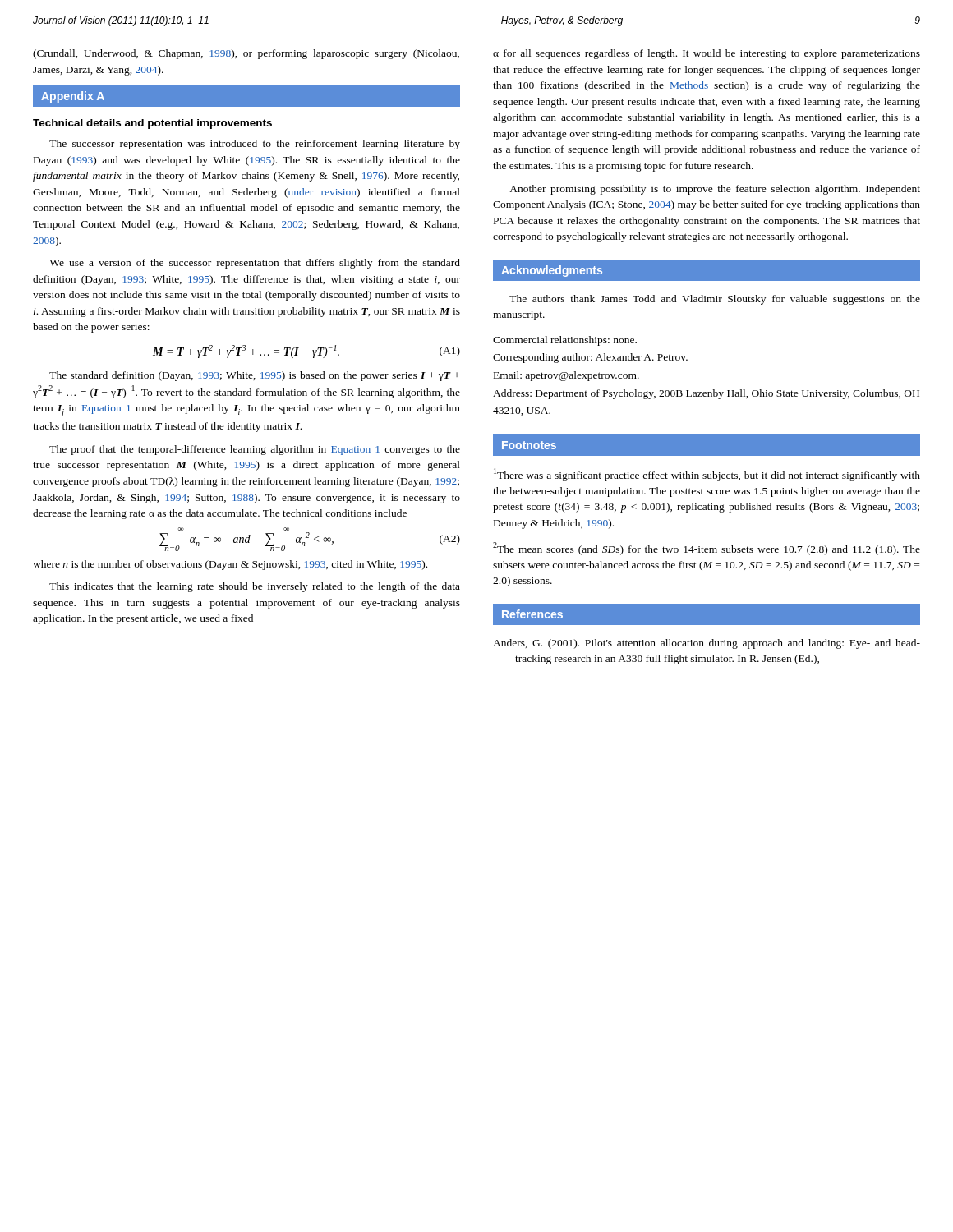The image size is (953, 1232).
Task: Navigate to the element starting "α for all sequences regardless"
Action: coord(707,109)
